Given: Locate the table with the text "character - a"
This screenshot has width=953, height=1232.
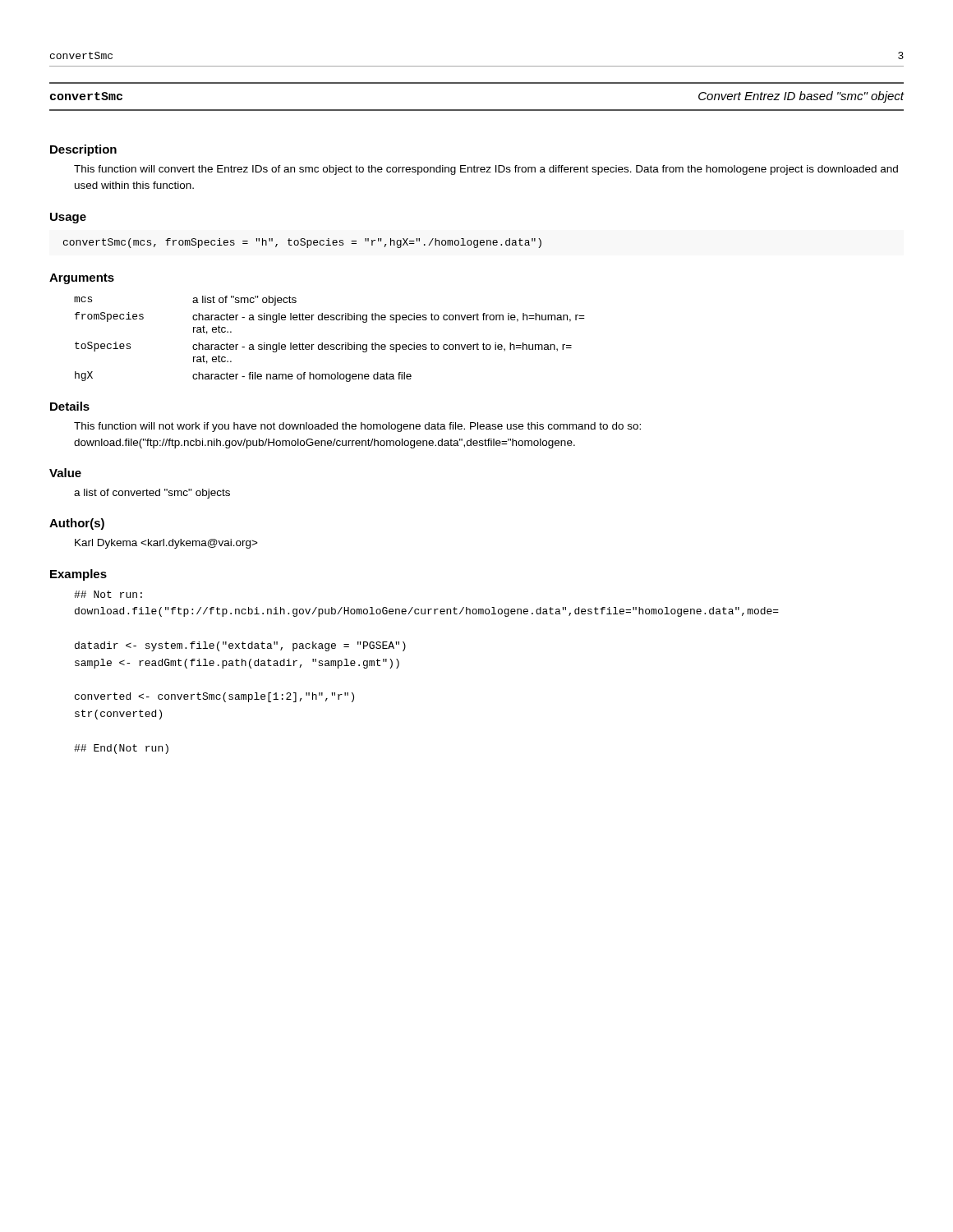Looking at the screenshot, I should (476, 337).
